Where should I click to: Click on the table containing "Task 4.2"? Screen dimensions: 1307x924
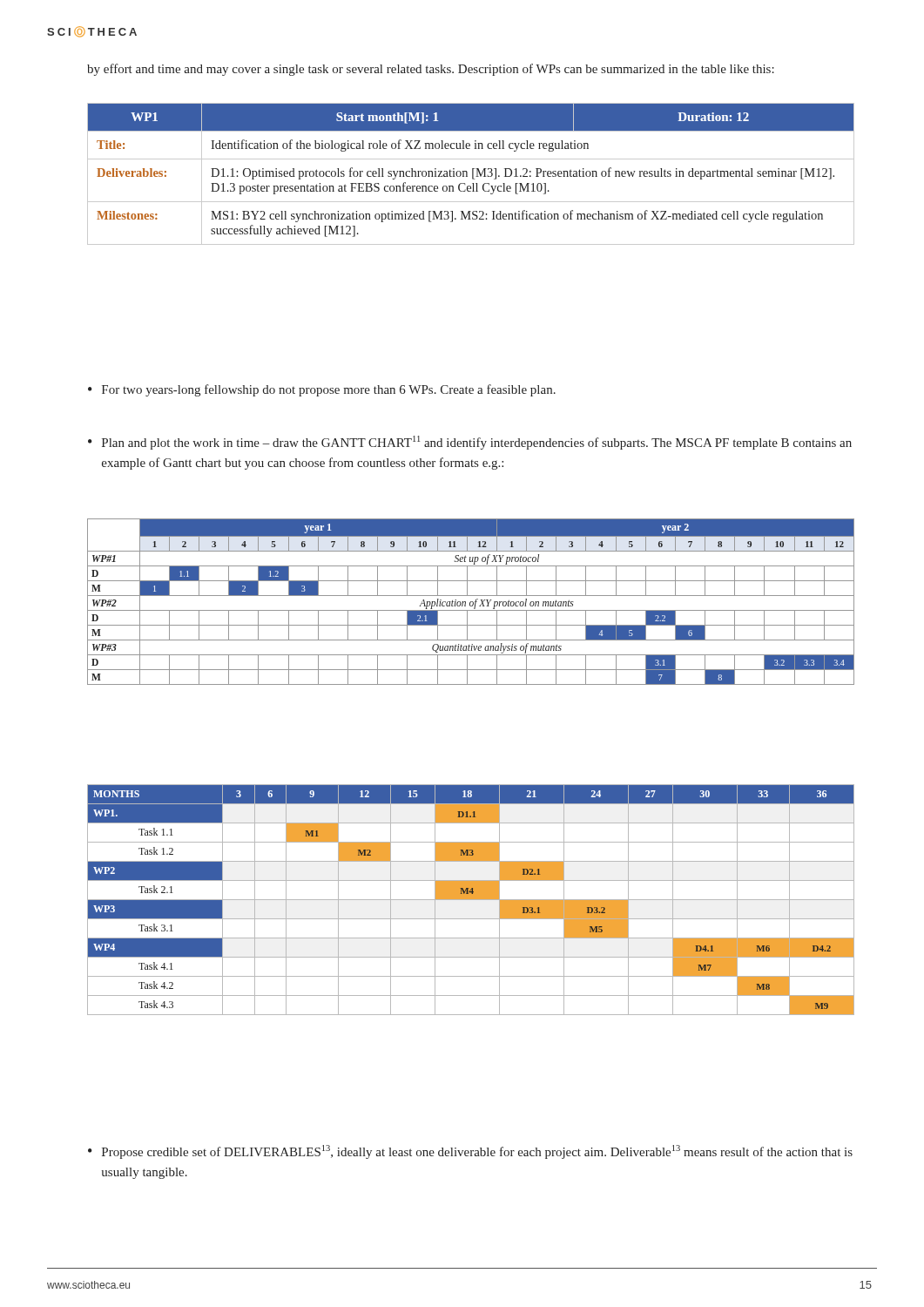471,900
